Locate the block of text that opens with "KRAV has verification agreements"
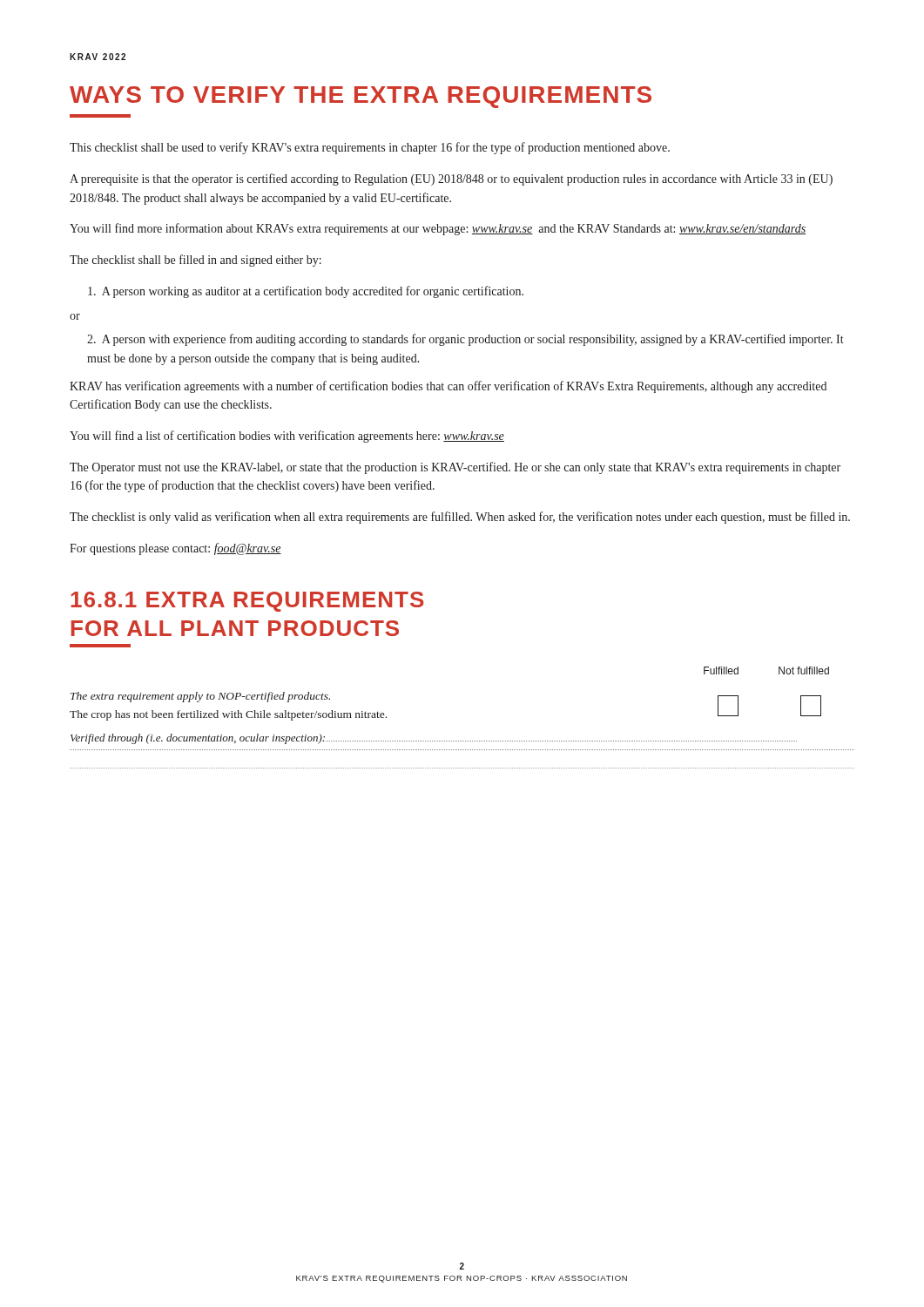 (448, 396)
